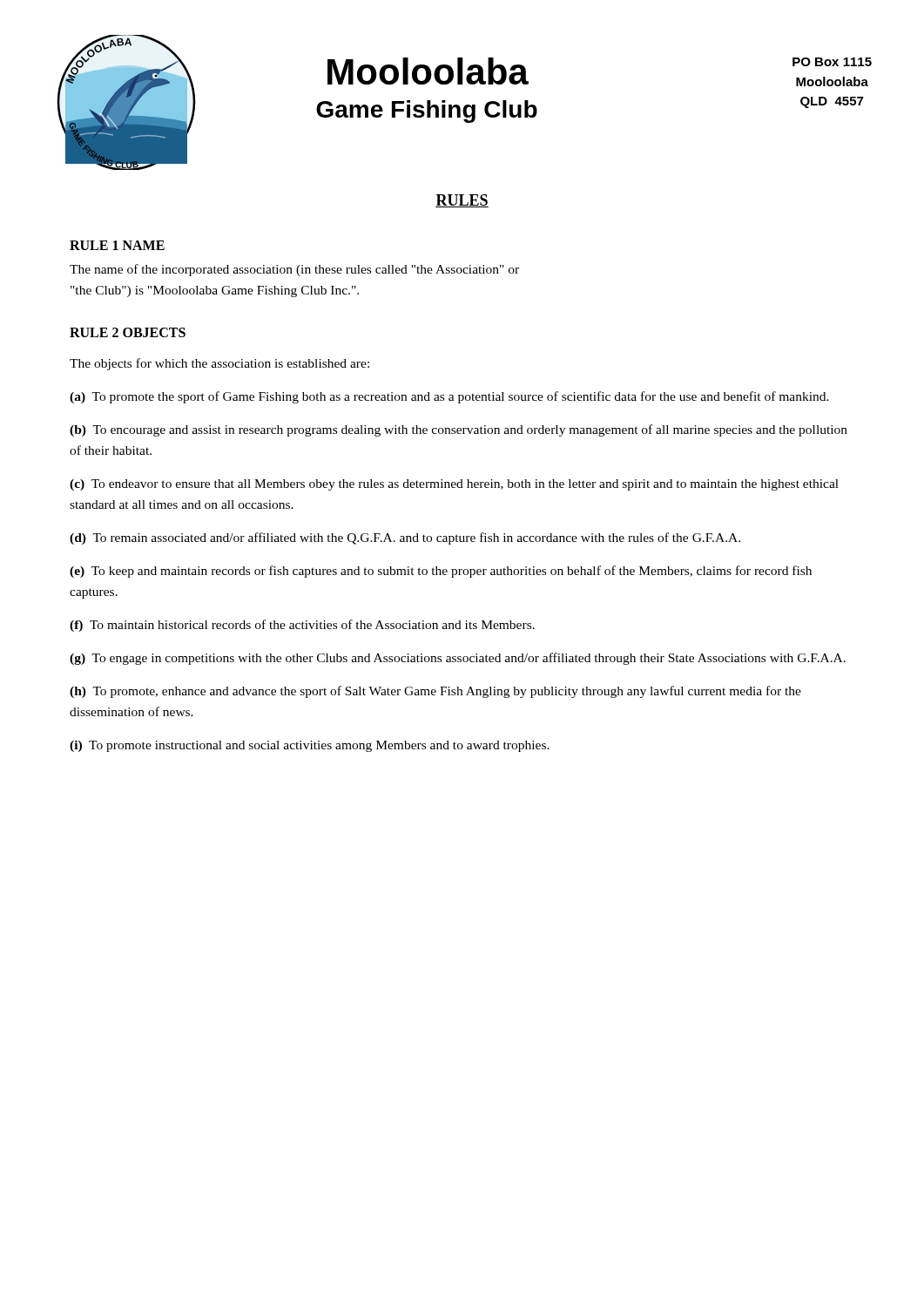Find the text starting "Mooloolaba Game Fishing Club"

427,88
